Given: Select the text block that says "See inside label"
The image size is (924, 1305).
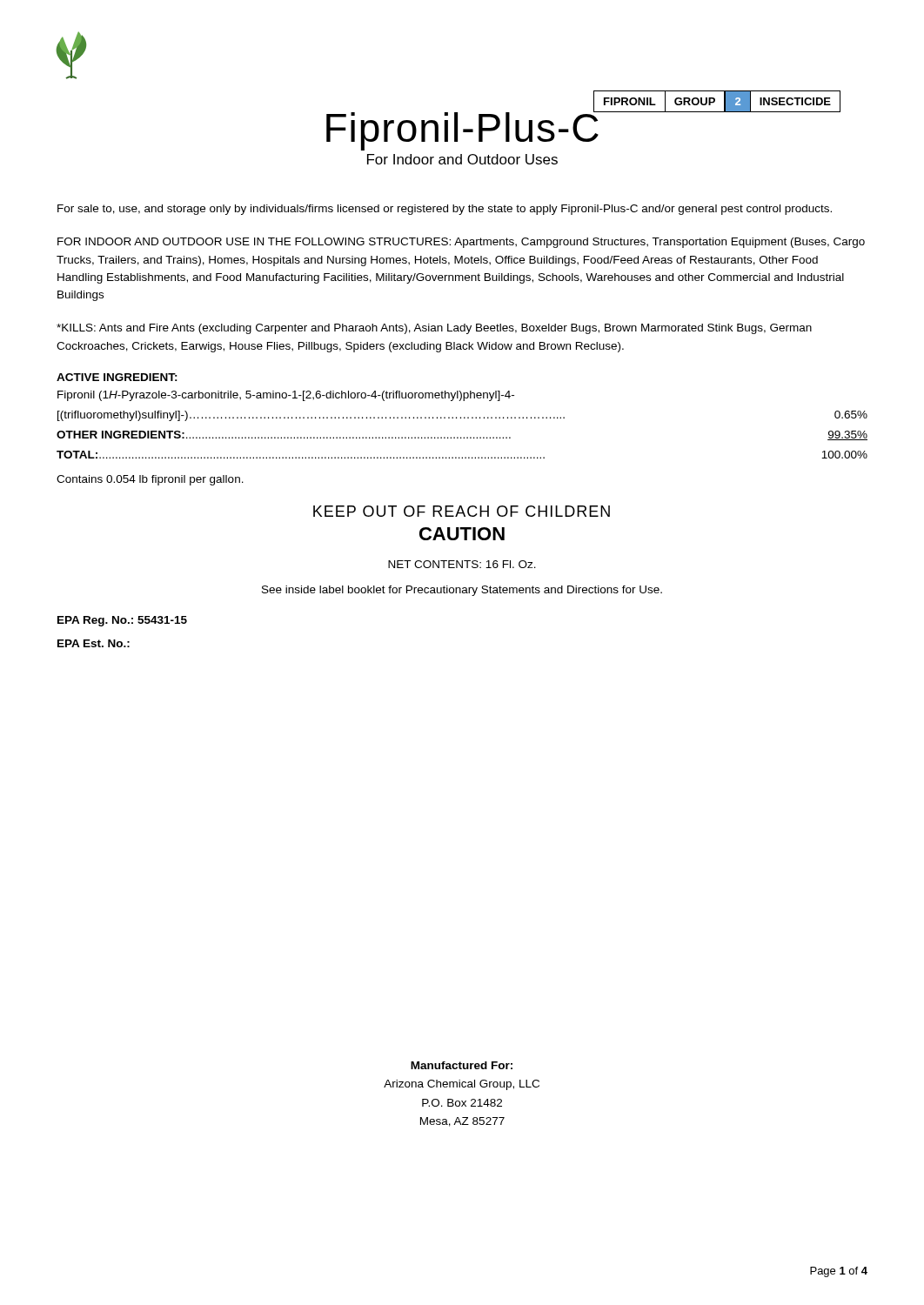Looking at the screenshot, I should point(462,589).
